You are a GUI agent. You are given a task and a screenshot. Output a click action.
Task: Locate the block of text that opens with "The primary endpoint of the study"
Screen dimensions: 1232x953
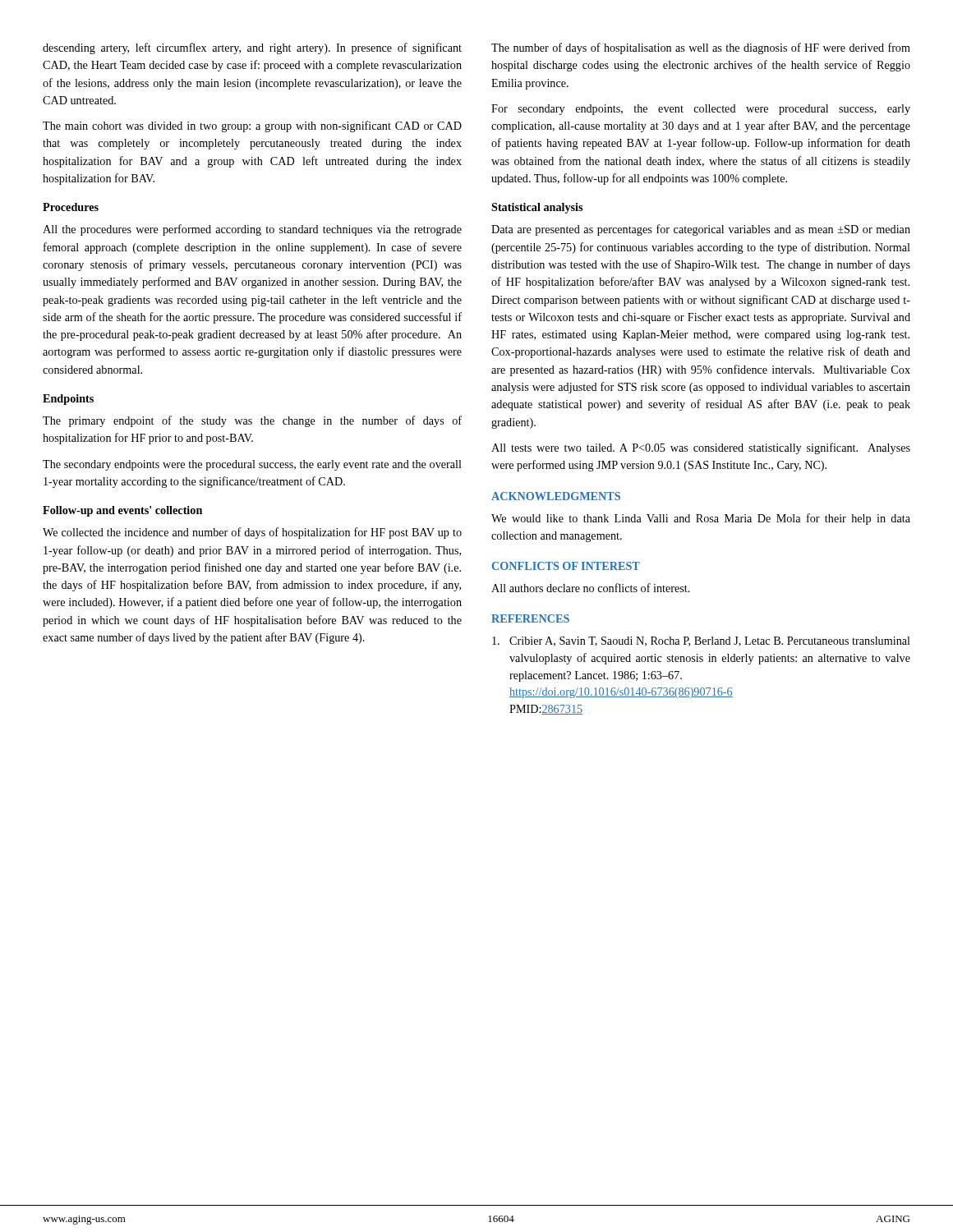click(252, 430)
